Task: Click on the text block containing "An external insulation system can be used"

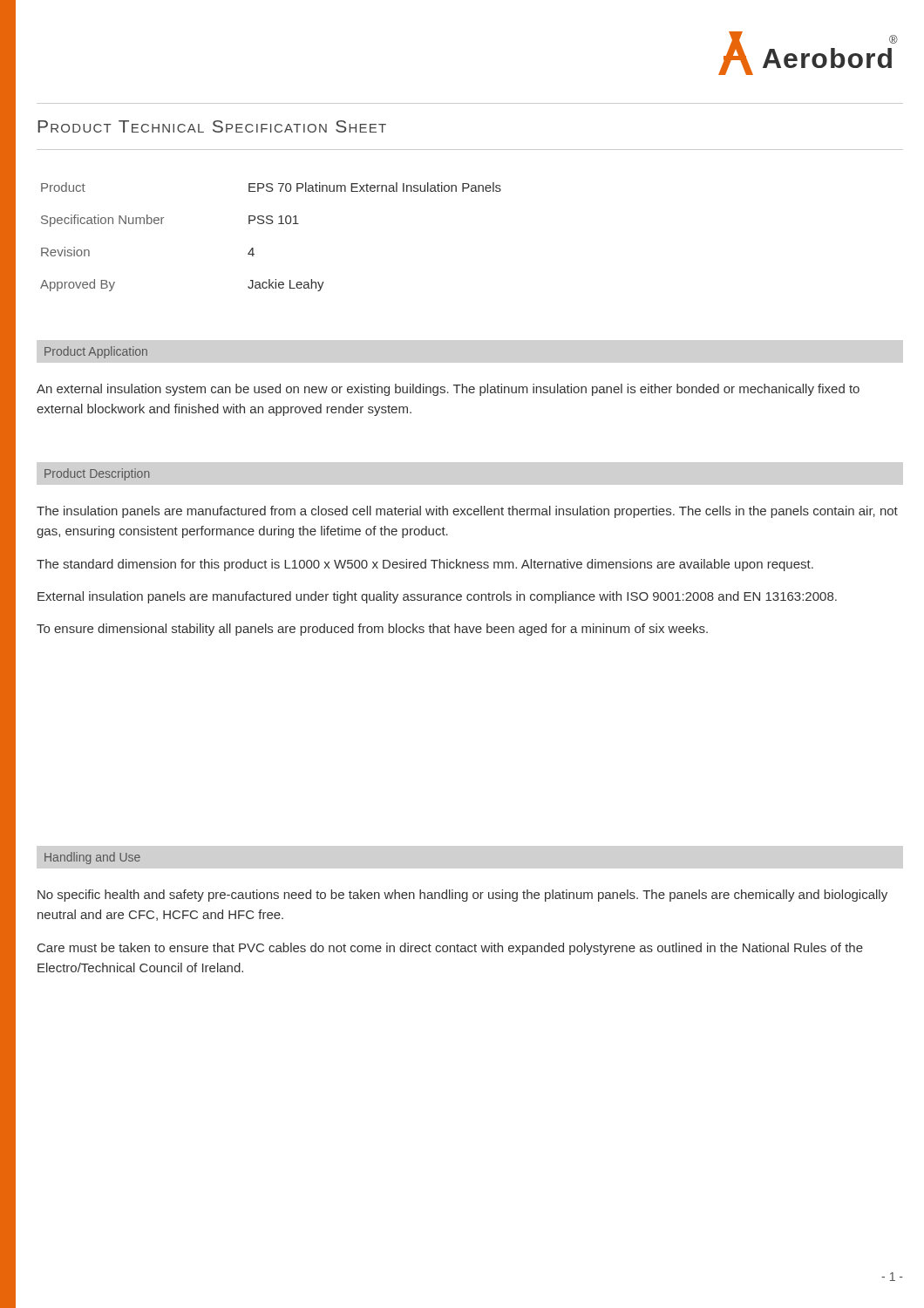Action: point(448,399)
